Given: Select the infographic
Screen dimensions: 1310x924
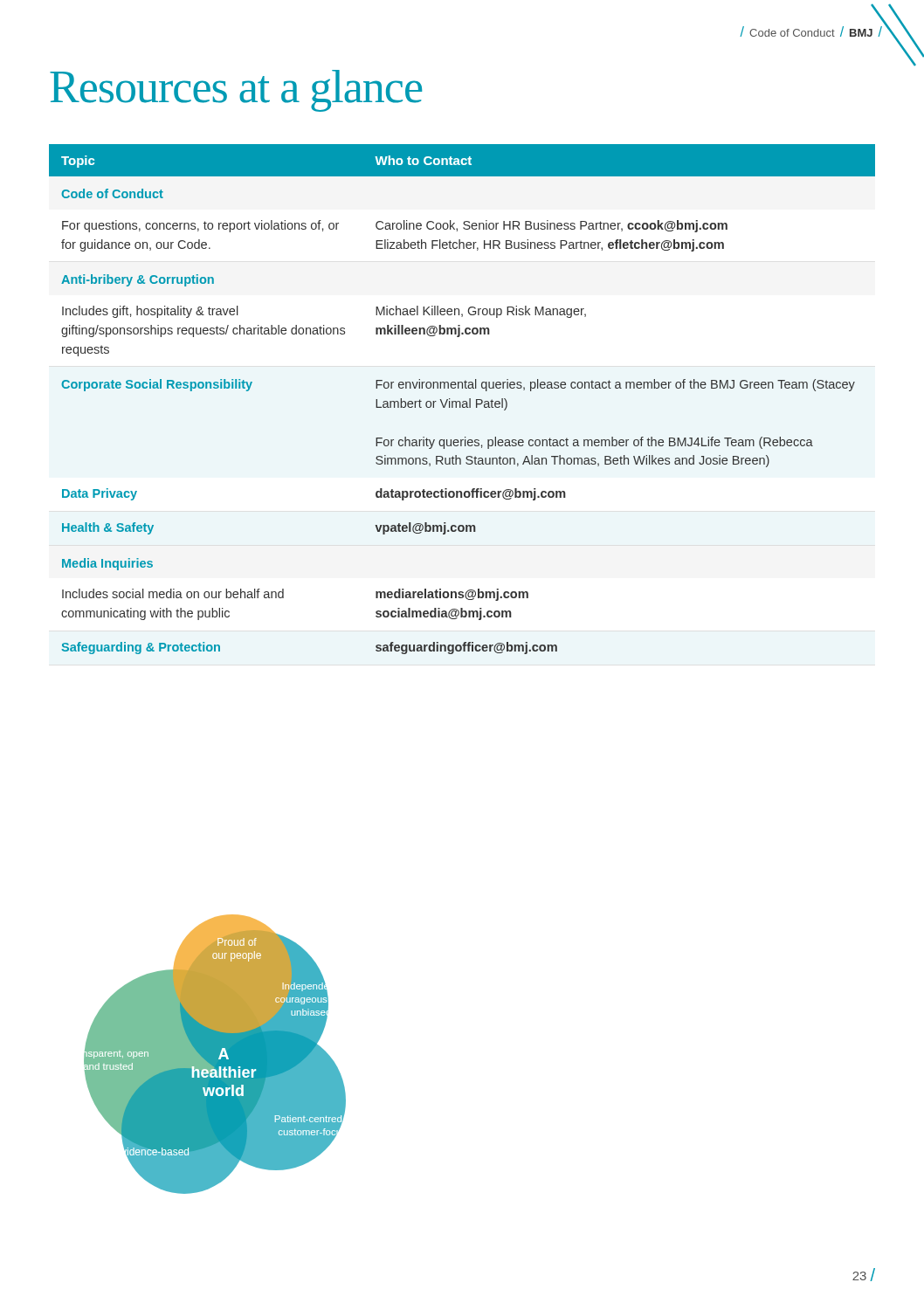Looking at the screenshot, I should click(x=224, y=1052).
